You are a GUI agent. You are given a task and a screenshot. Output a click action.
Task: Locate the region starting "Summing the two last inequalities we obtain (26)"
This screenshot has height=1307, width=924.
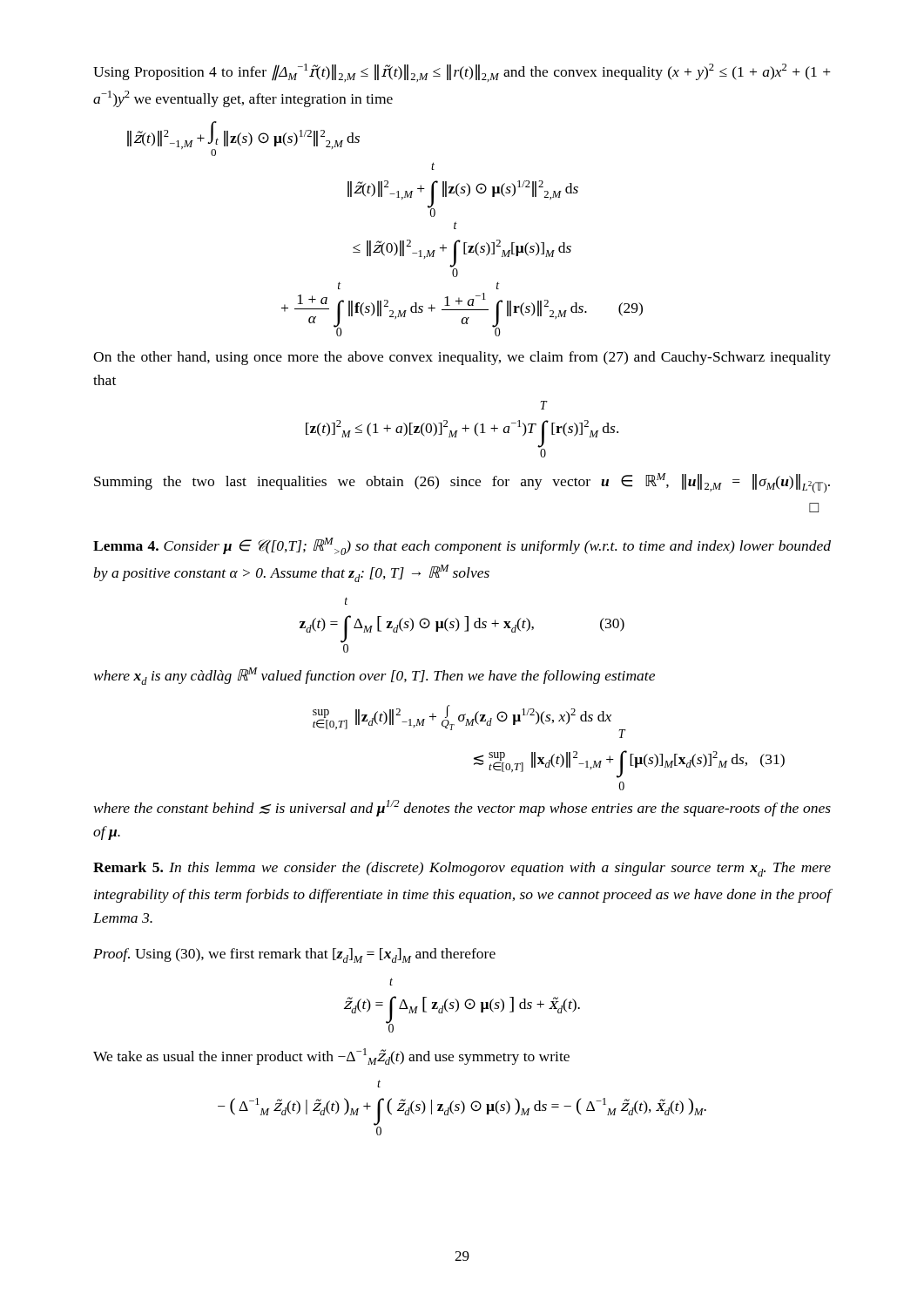tap(462, 494)
